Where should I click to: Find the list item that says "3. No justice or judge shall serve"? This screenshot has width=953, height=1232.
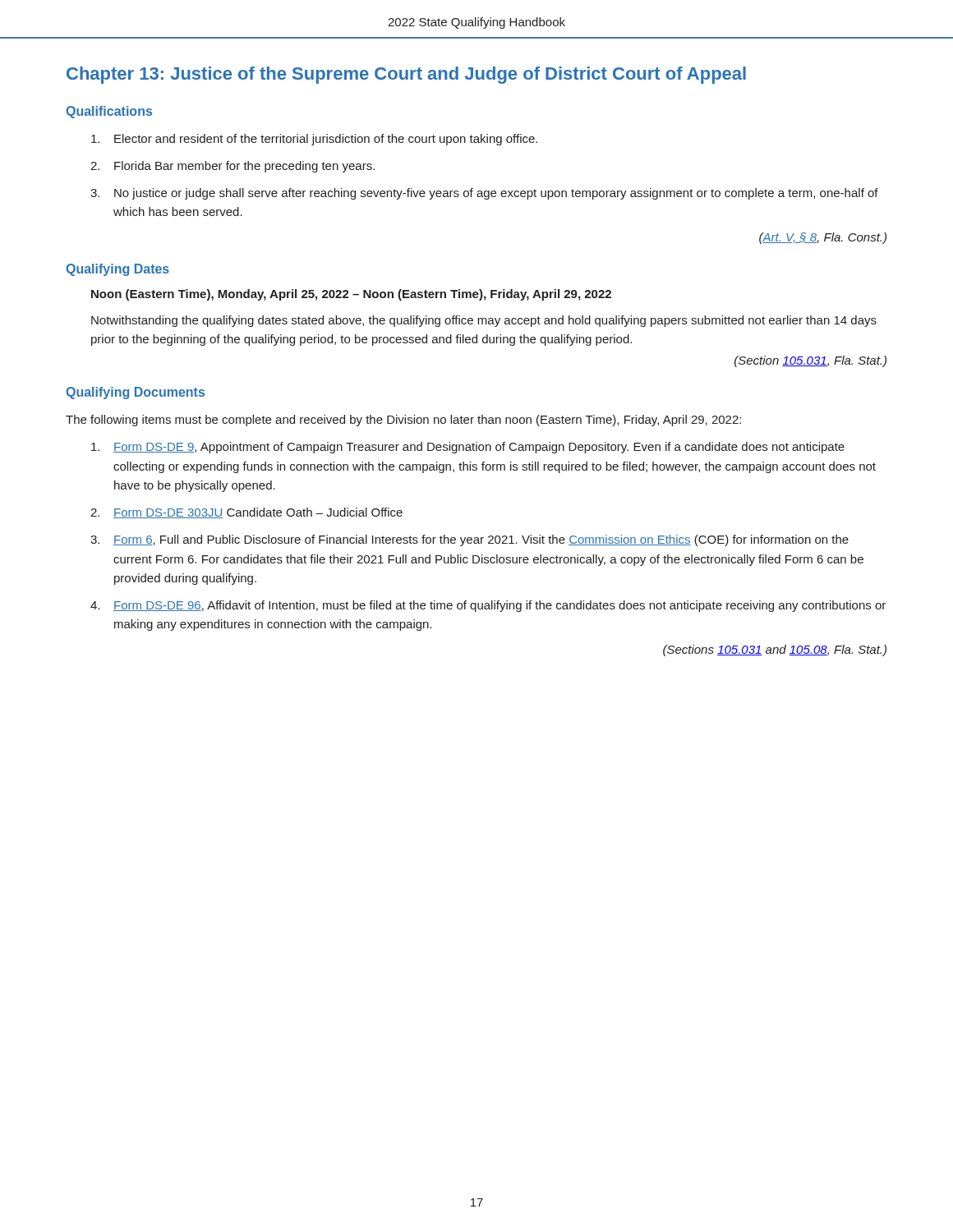(489, 202)
